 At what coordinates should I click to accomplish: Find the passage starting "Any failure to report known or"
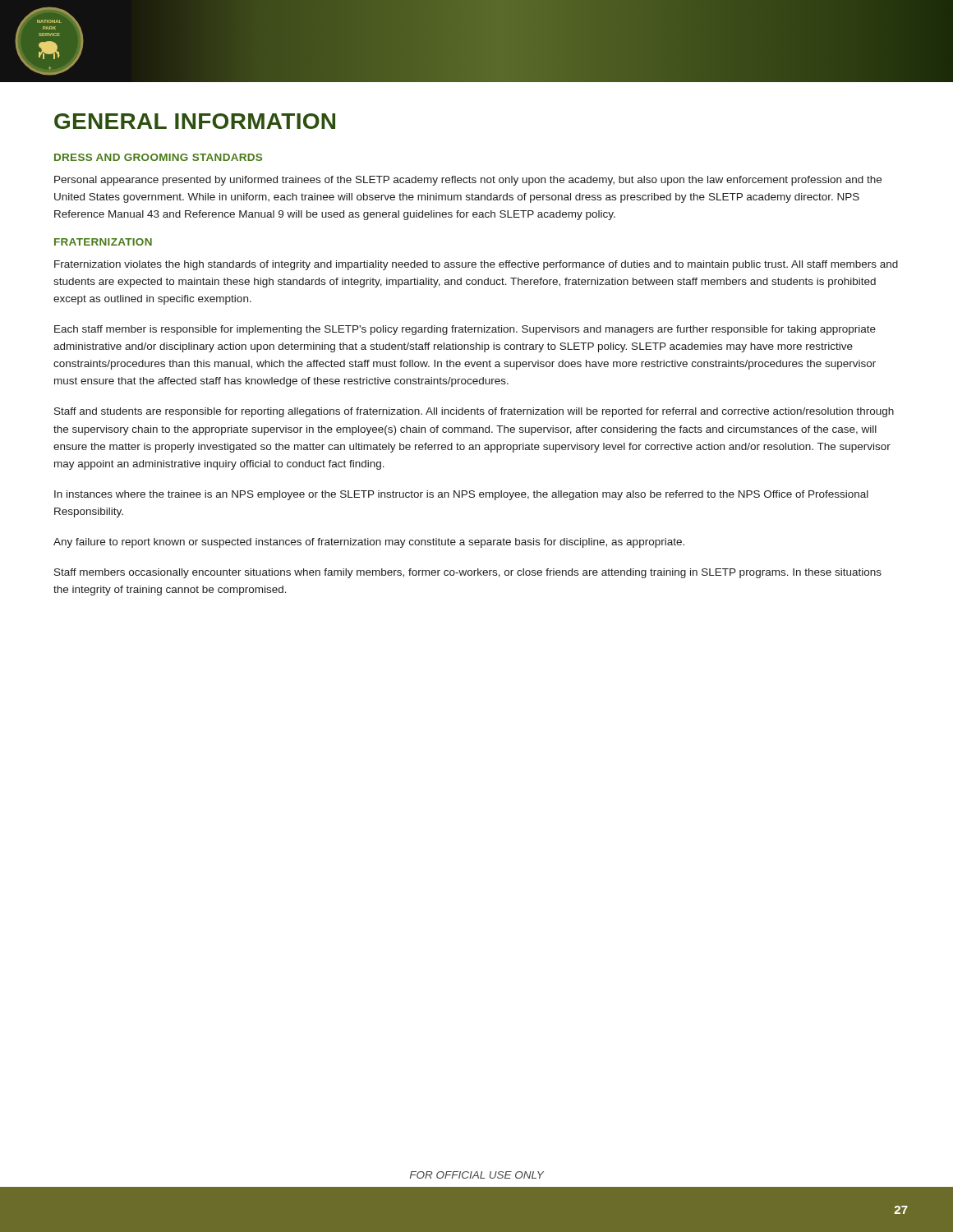(x=369, y=541)
